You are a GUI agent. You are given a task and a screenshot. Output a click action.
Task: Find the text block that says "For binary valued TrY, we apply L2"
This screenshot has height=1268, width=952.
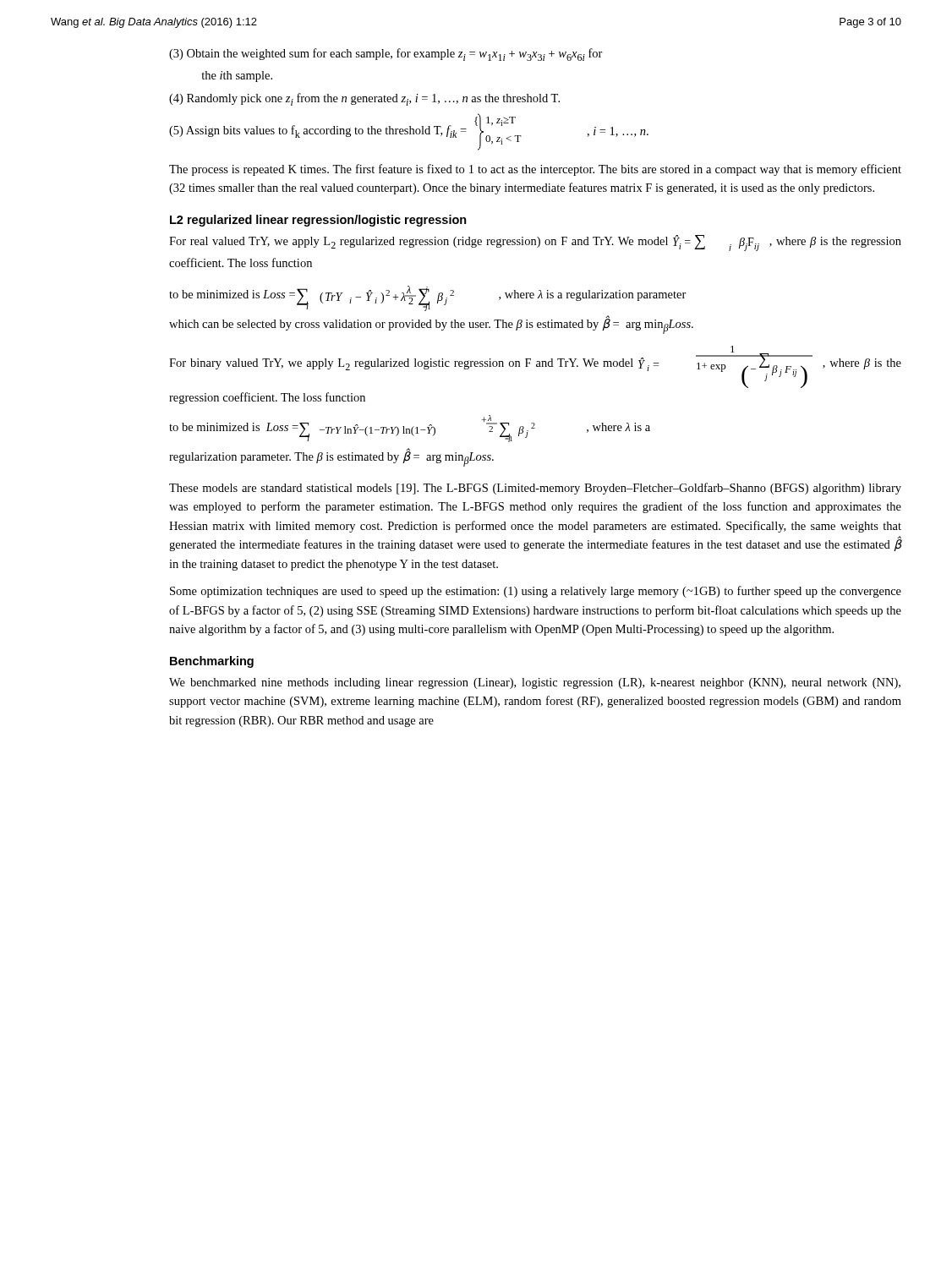point(535,373)
